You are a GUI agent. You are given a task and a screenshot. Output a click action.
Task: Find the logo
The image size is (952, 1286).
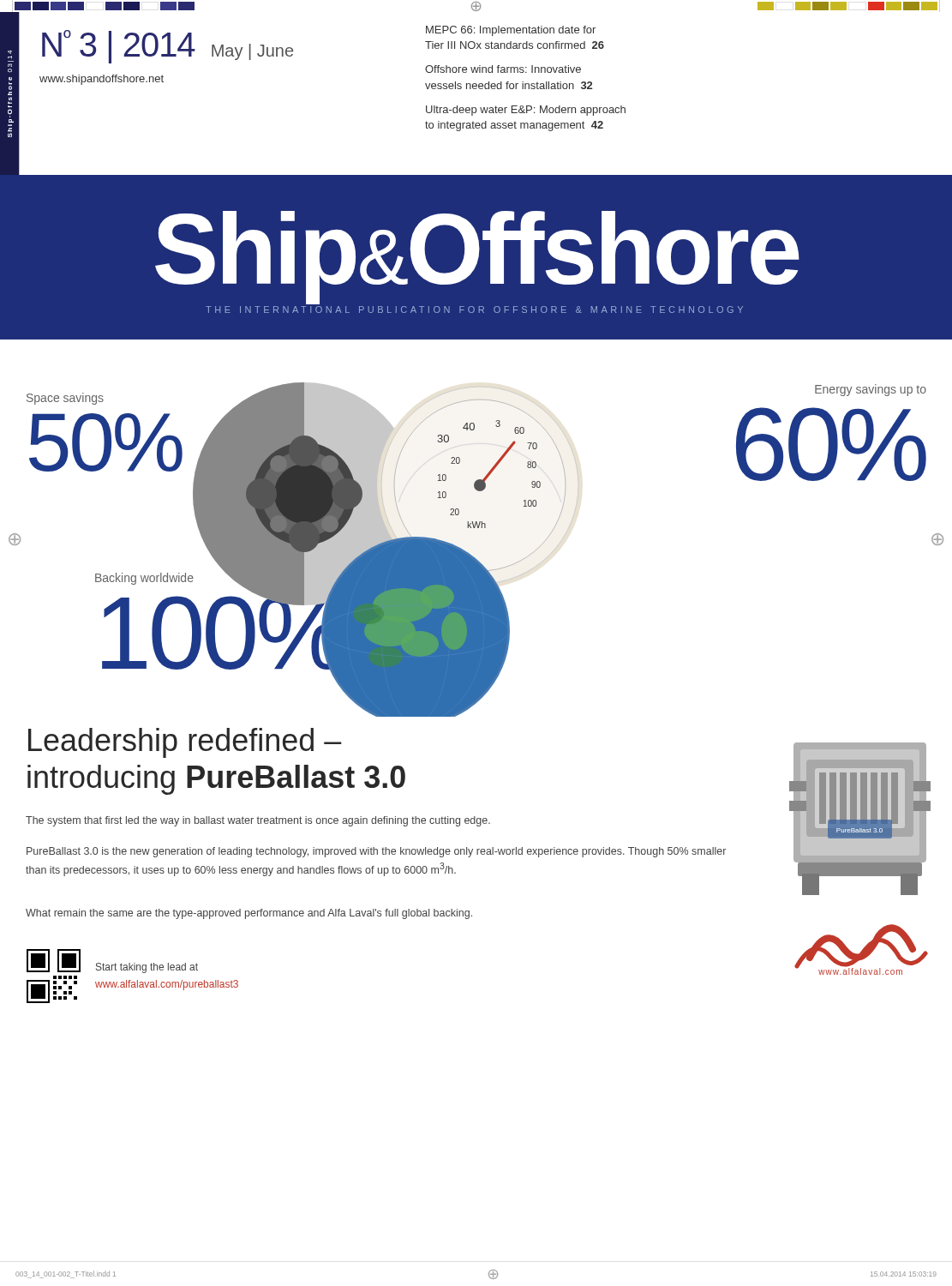click(x=861, y=951)
